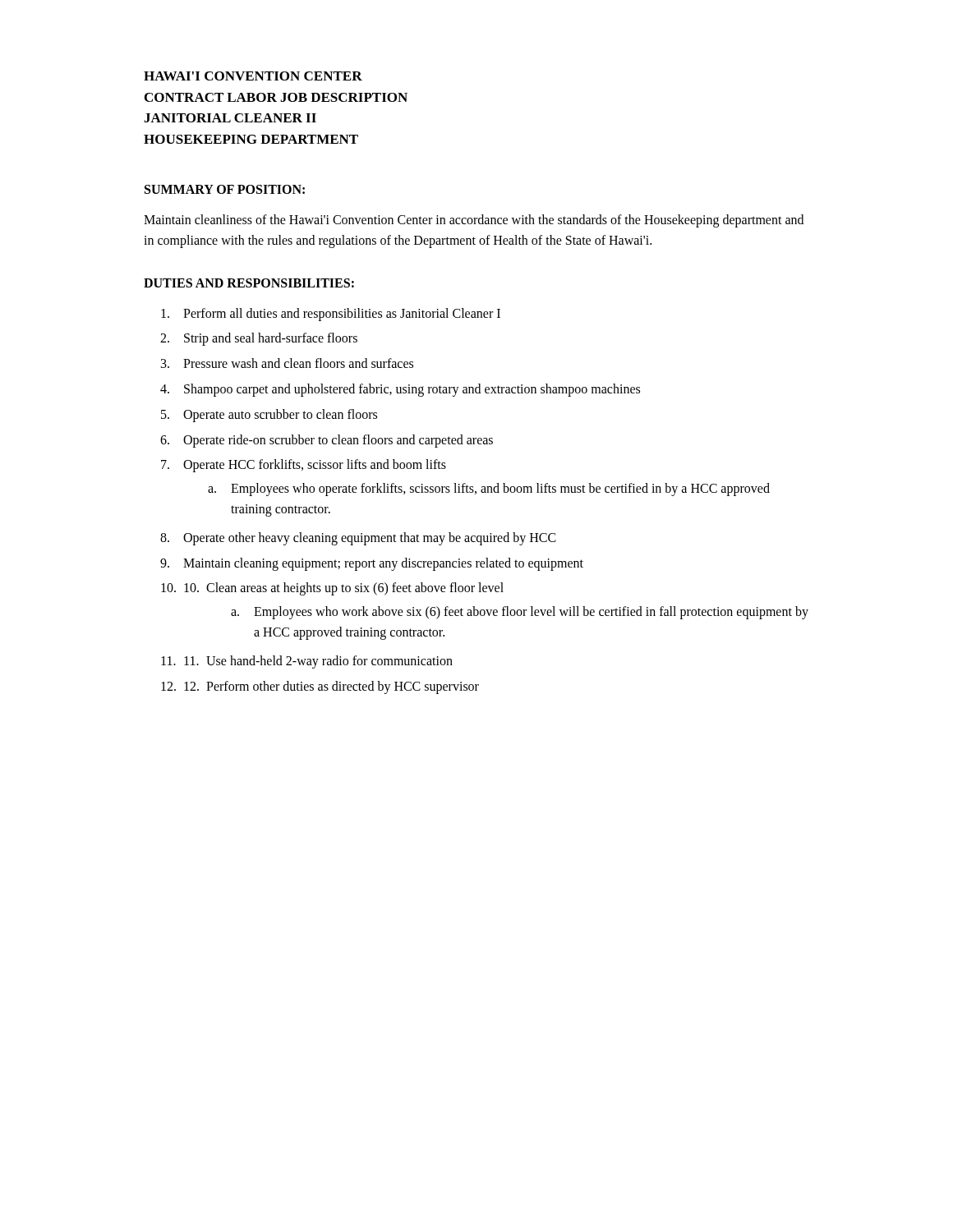Click the passage that begins "Operate HCC forklifts,"
Viewport: 953px width, 1232px height.
pos(496,489)
